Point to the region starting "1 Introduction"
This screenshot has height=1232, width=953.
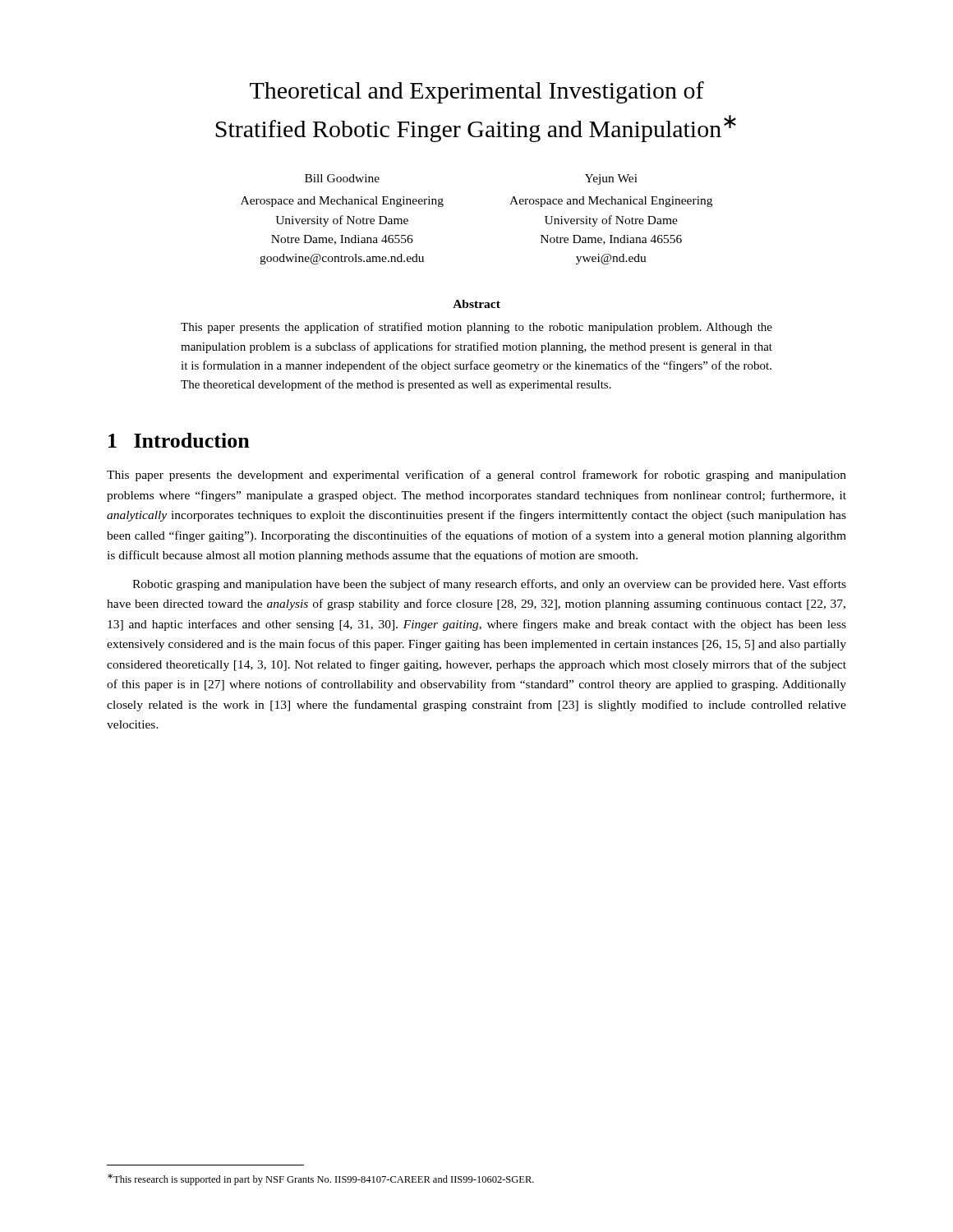tap(178, 441)
